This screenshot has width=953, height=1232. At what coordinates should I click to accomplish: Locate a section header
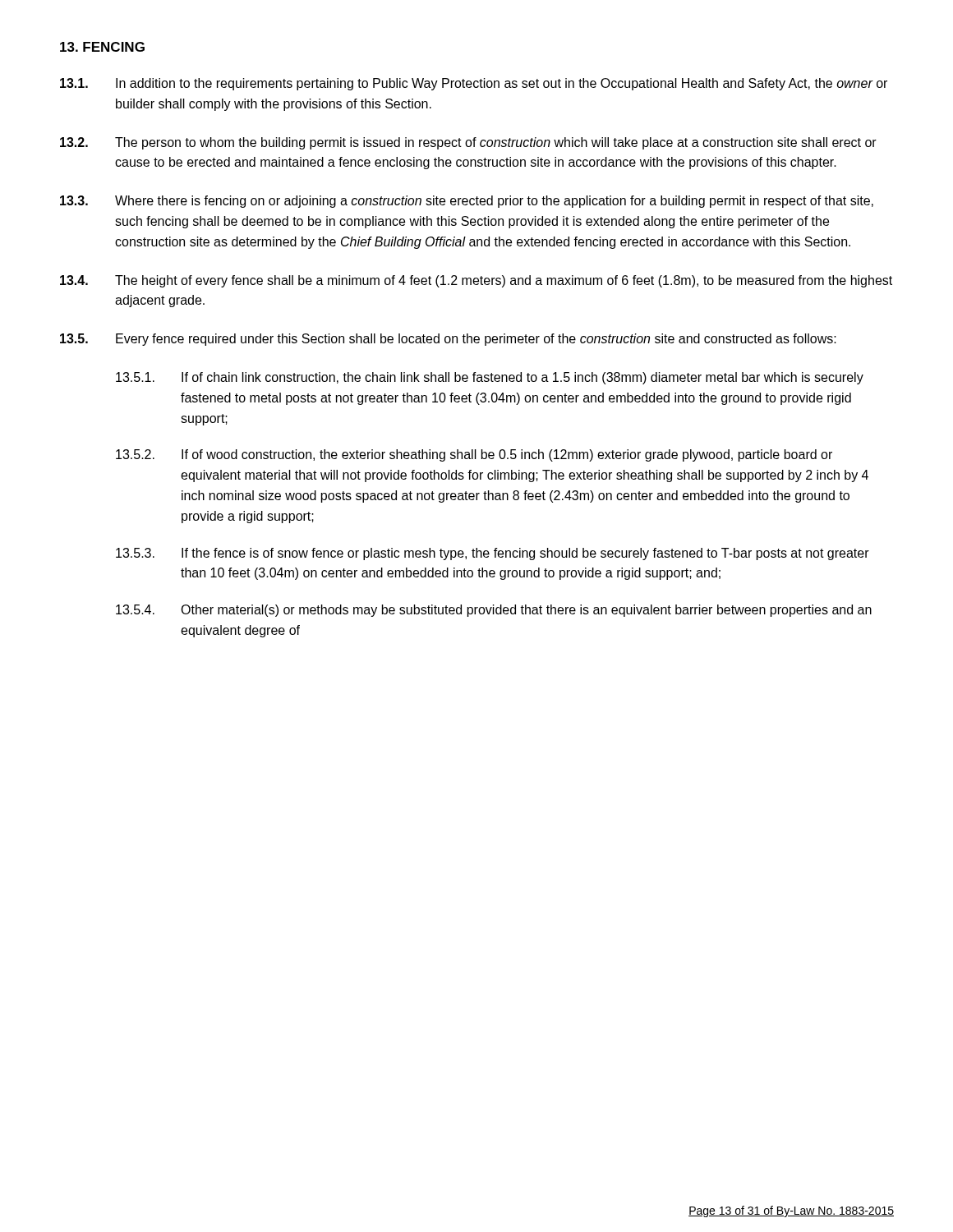coord(102,47)
